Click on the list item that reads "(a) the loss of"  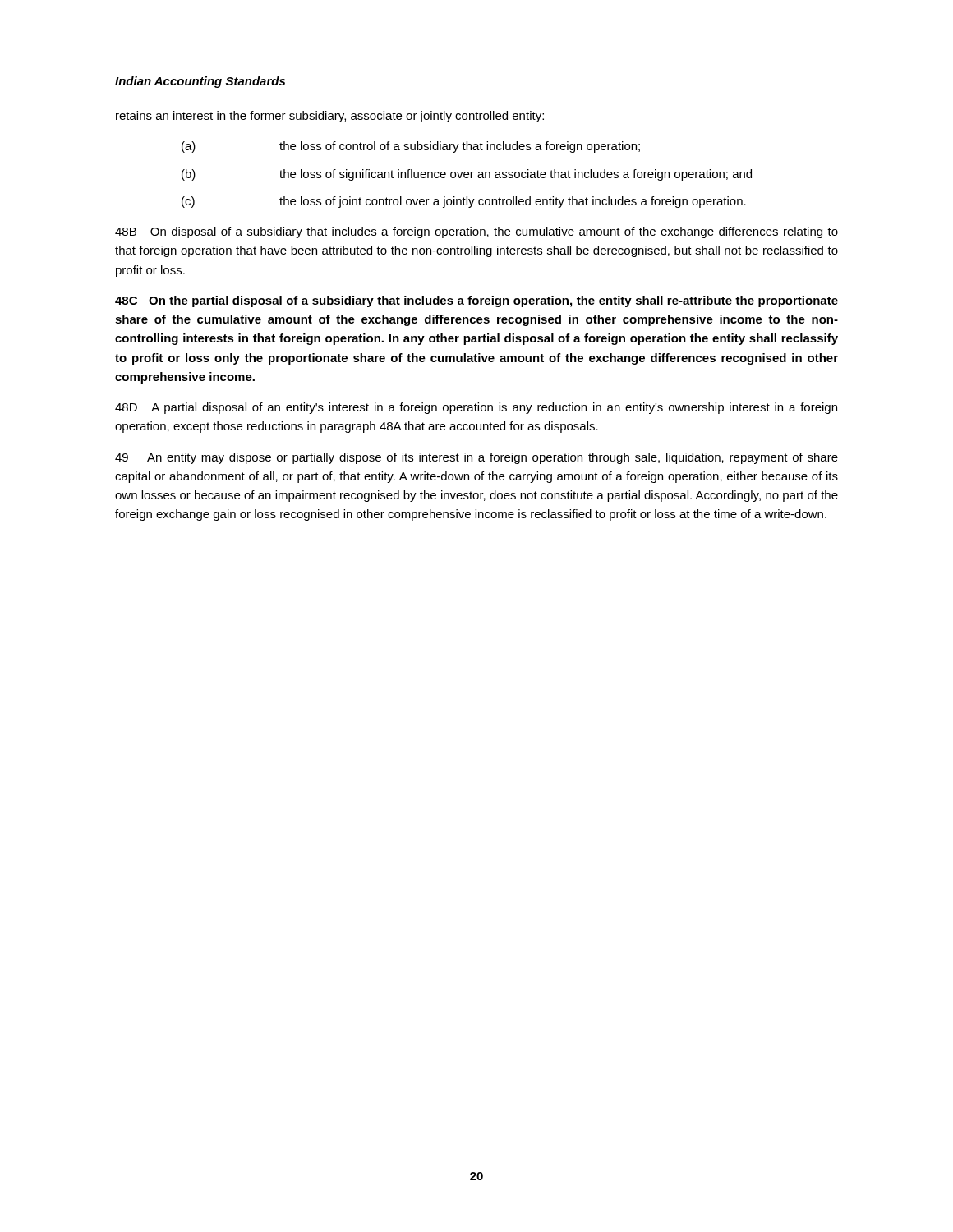coord(476,146)
